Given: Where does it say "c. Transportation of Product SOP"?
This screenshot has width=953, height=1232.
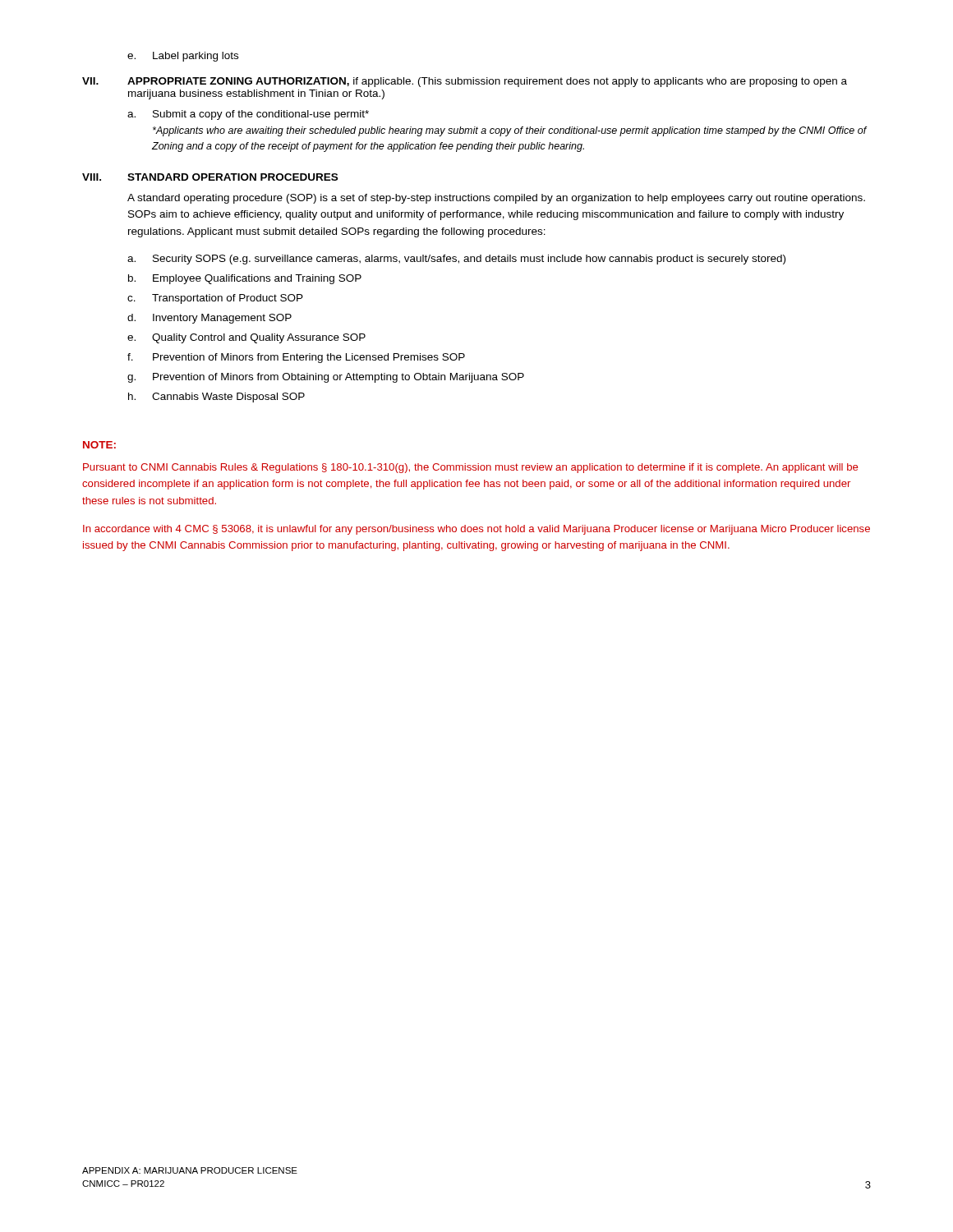Looking at the screenshot, I should [215, 299].
